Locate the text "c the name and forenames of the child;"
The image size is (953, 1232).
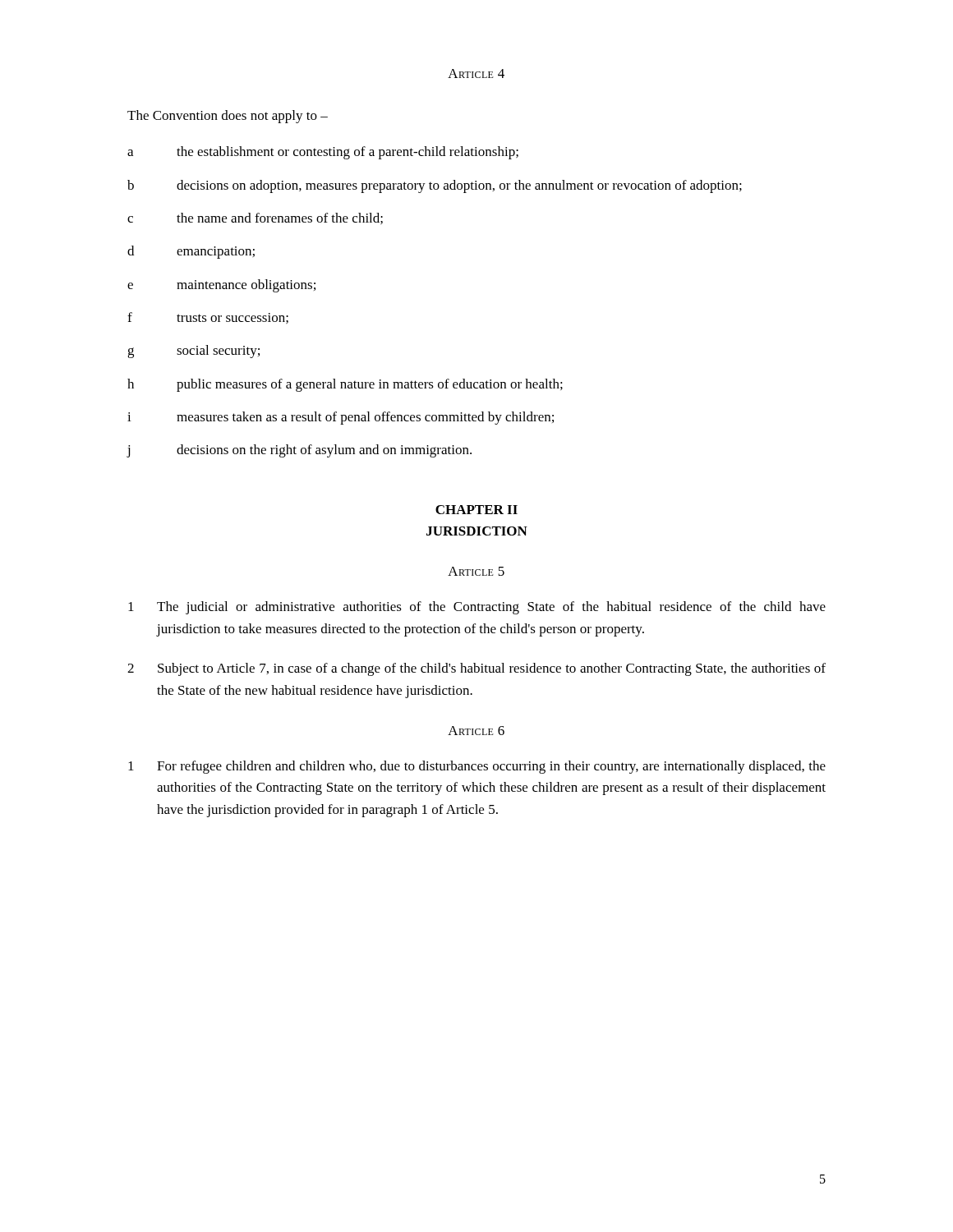[255, 218]
